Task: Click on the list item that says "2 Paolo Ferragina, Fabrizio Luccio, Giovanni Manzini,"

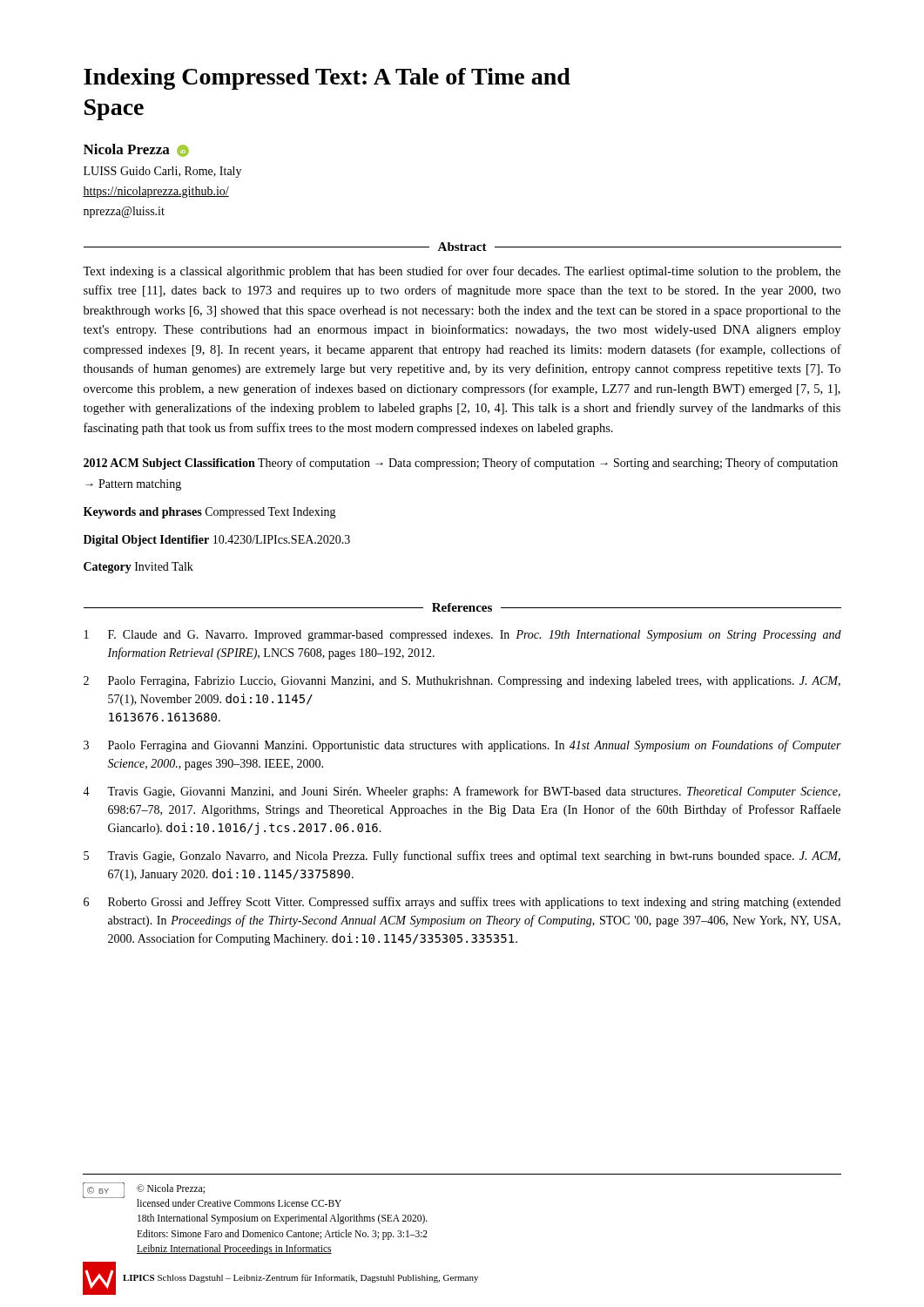Action: pyautogui.click(x=462, y=682)
